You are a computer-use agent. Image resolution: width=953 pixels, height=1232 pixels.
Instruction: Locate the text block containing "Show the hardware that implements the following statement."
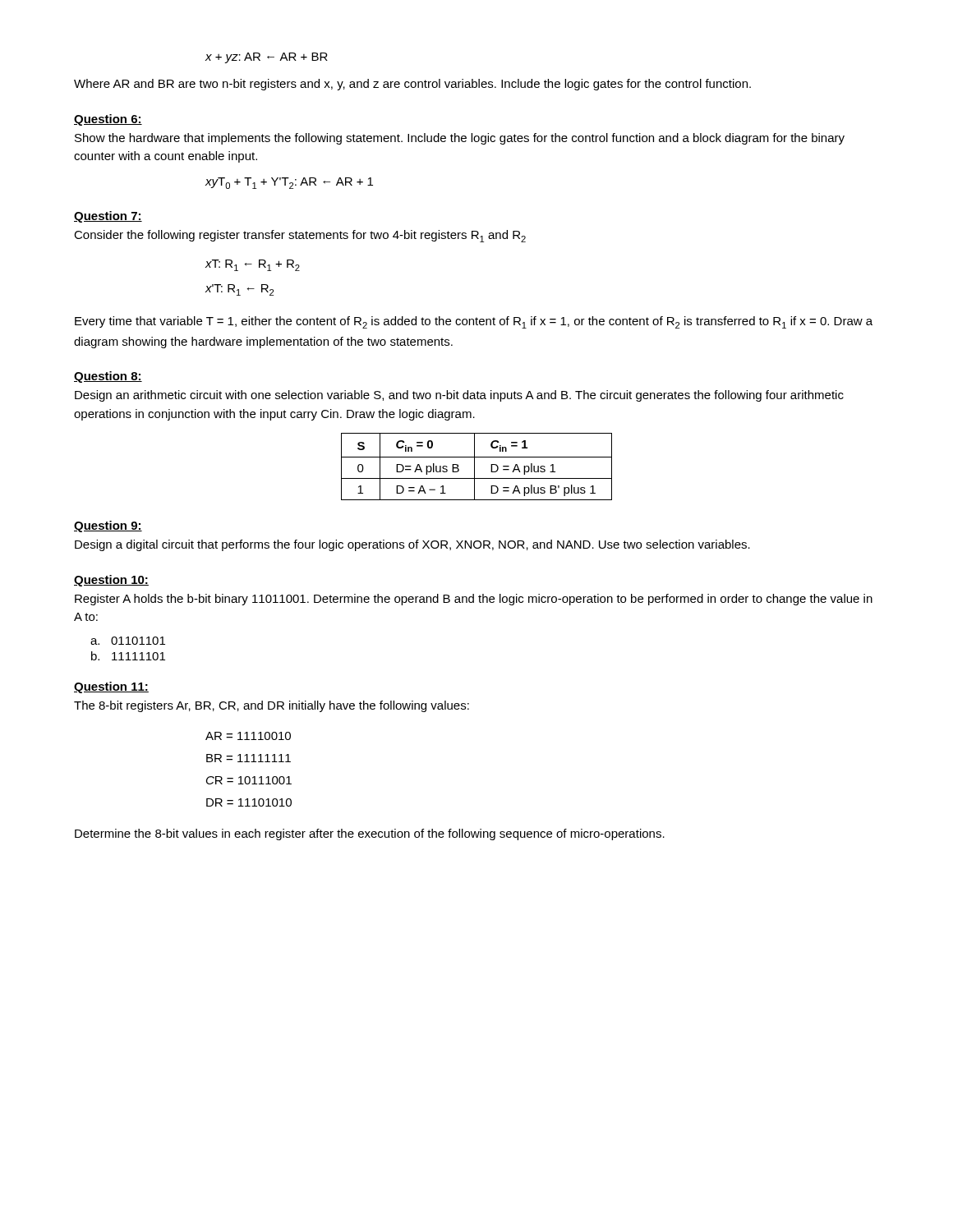point(459,146)
